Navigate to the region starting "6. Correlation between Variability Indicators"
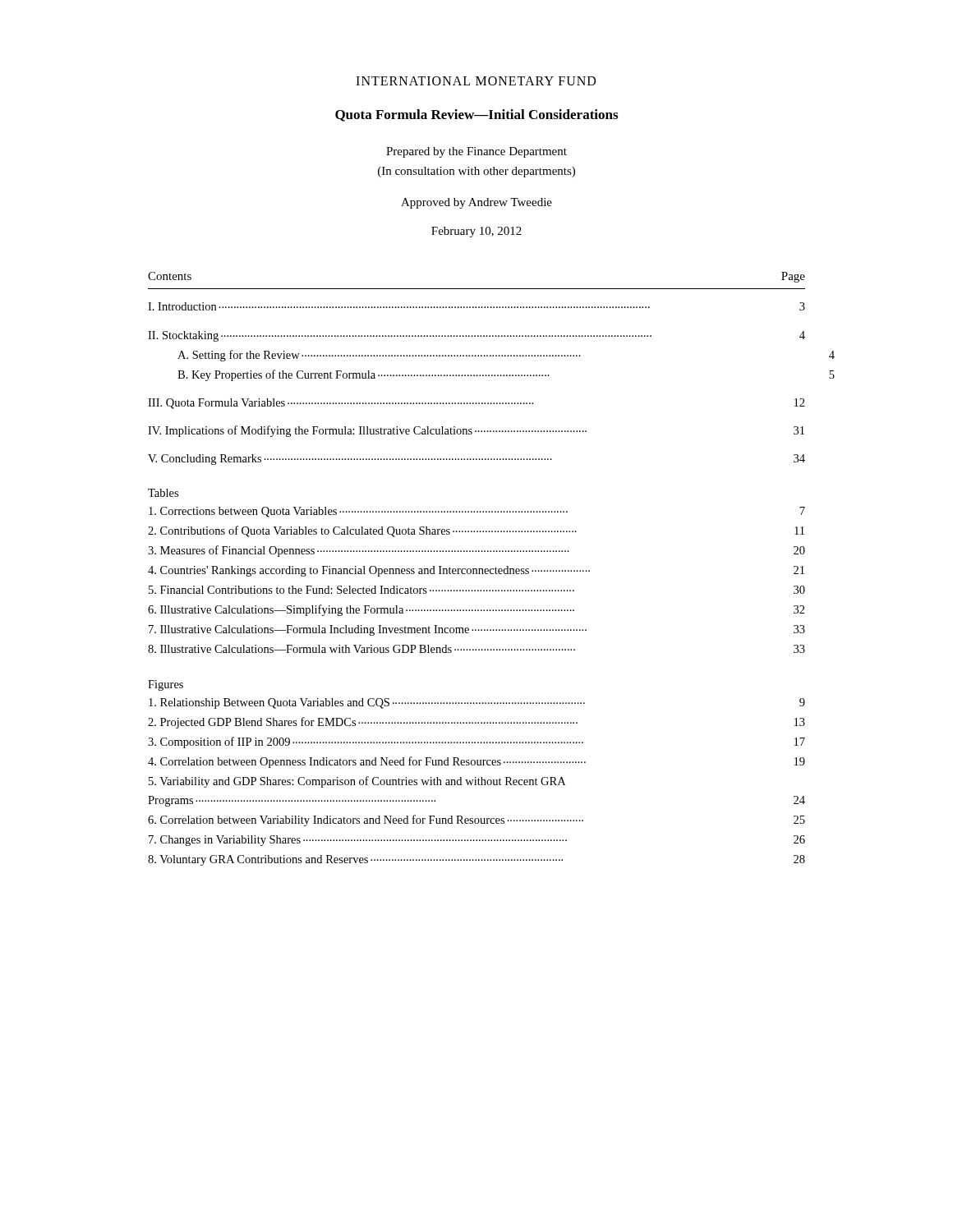 tap(476, 821)
